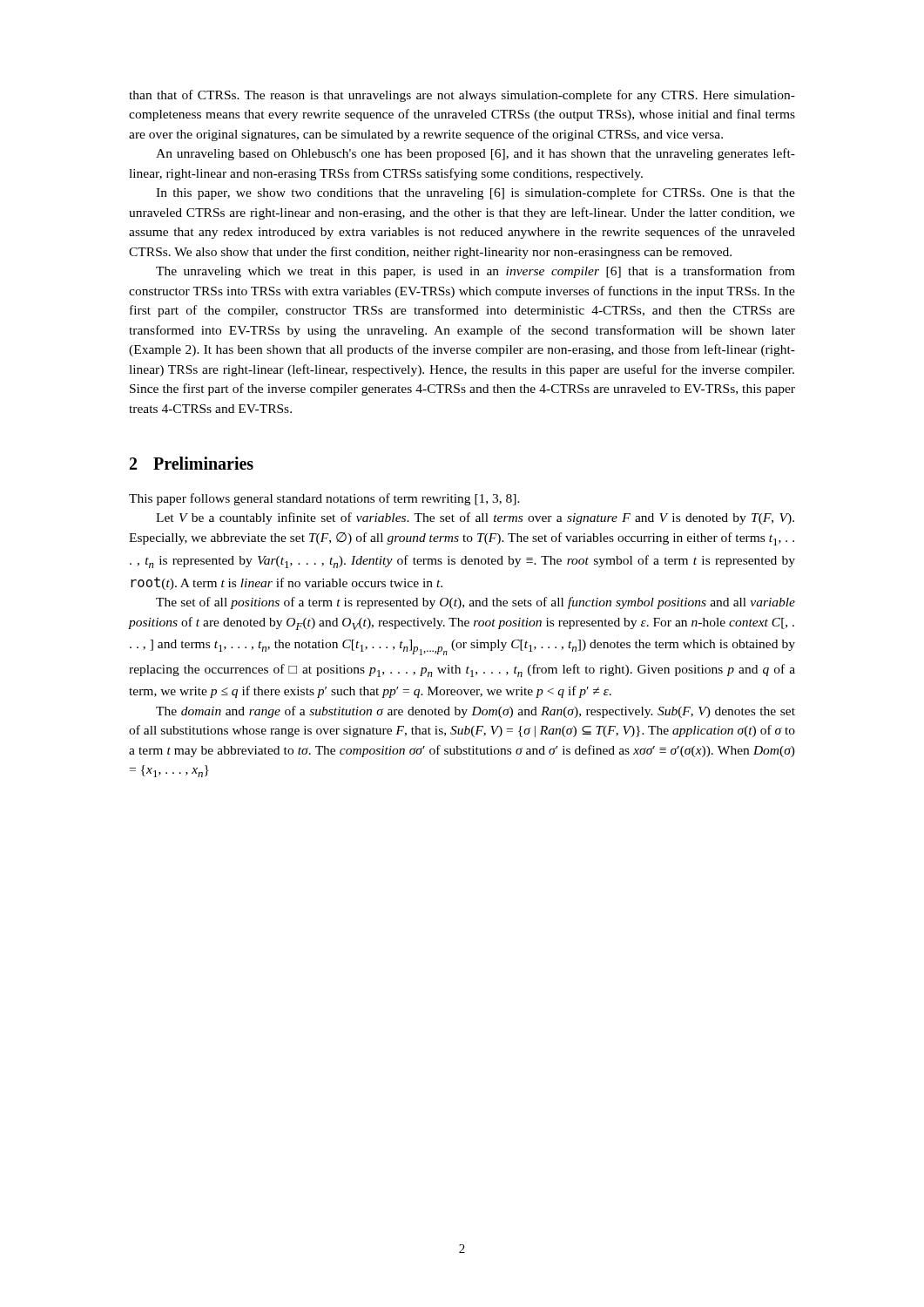
Task: Where is the passage that starts "Let V be"?
Action: (462, 551)
